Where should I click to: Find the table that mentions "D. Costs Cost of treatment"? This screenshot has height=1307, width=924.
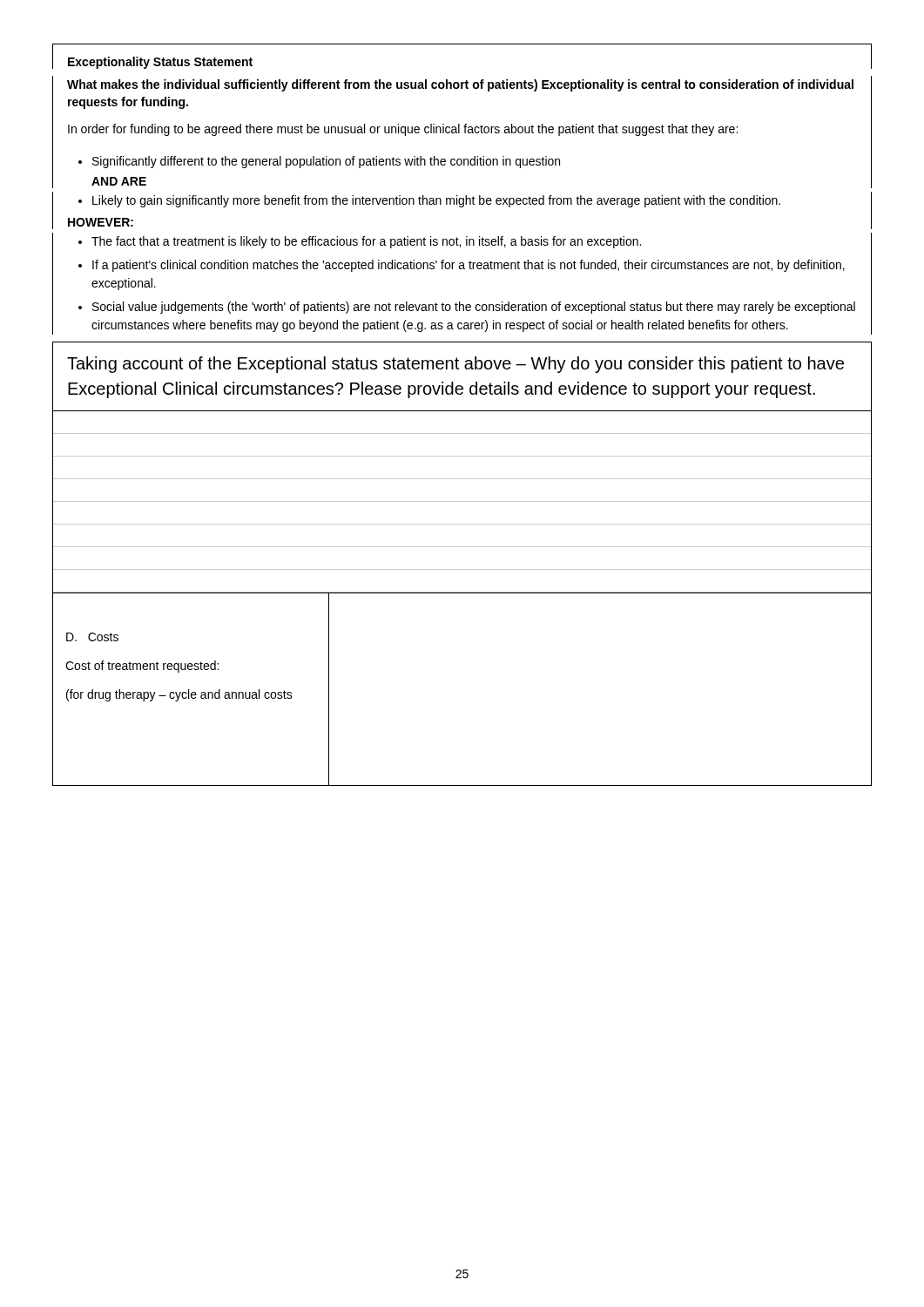click(462, 689)
